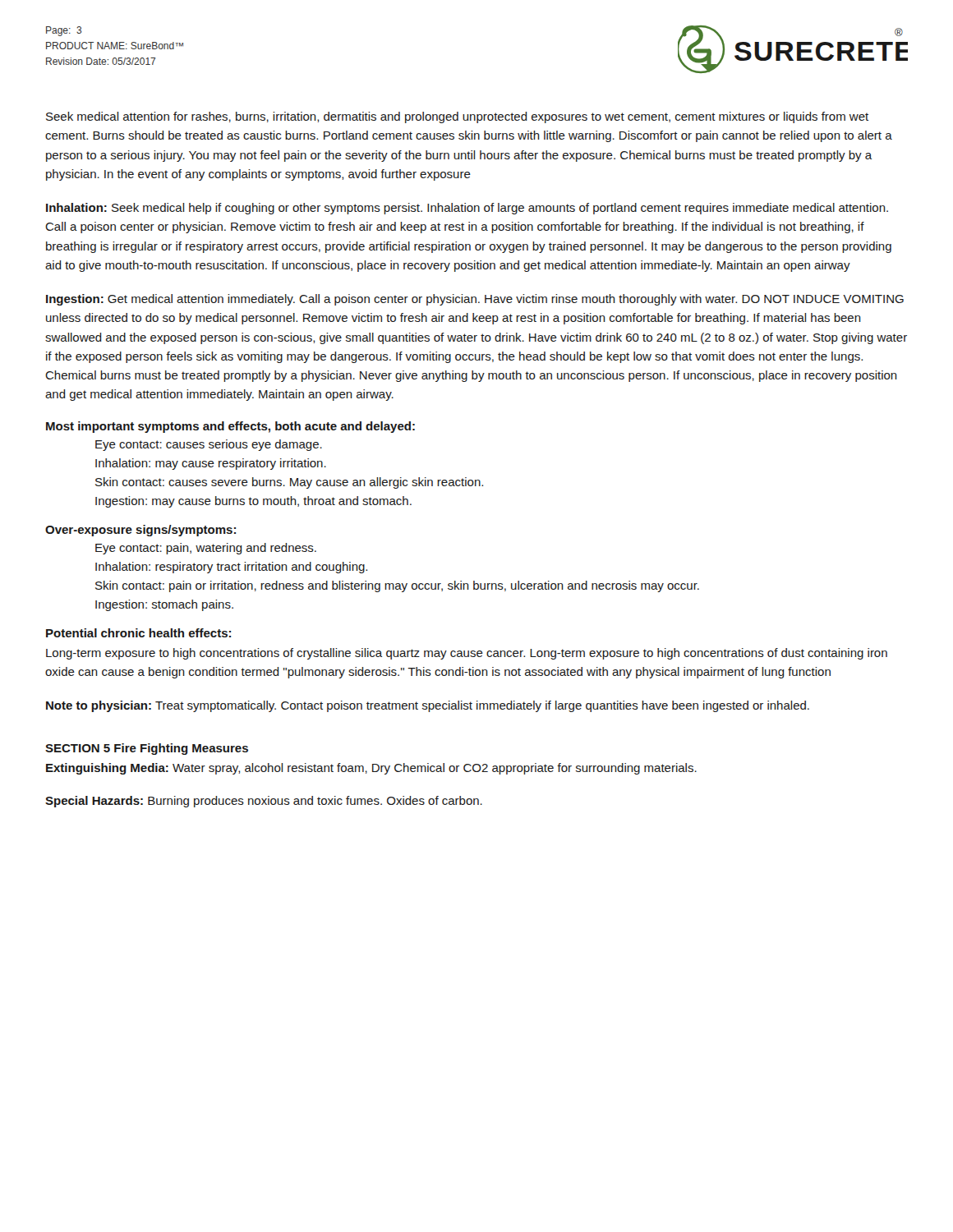Click on the block starting "Ingestion: may cause burns to"
The width and height of the screenshot is (953, 1232).
pyautogui.click(x=253, y=501)
